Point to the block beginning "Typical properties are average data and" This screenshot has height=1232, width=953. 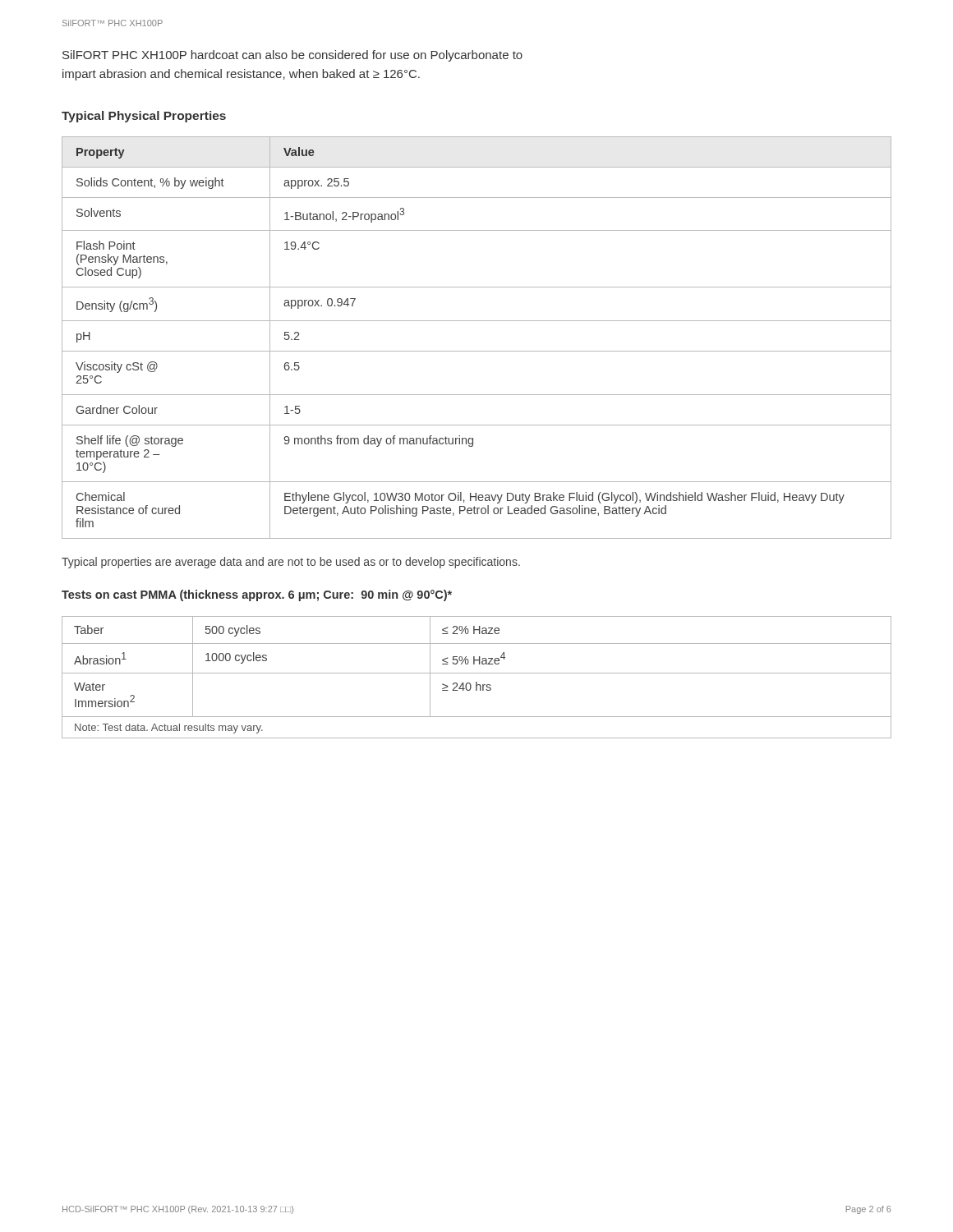pyautogui.click(x=291, y=562)
